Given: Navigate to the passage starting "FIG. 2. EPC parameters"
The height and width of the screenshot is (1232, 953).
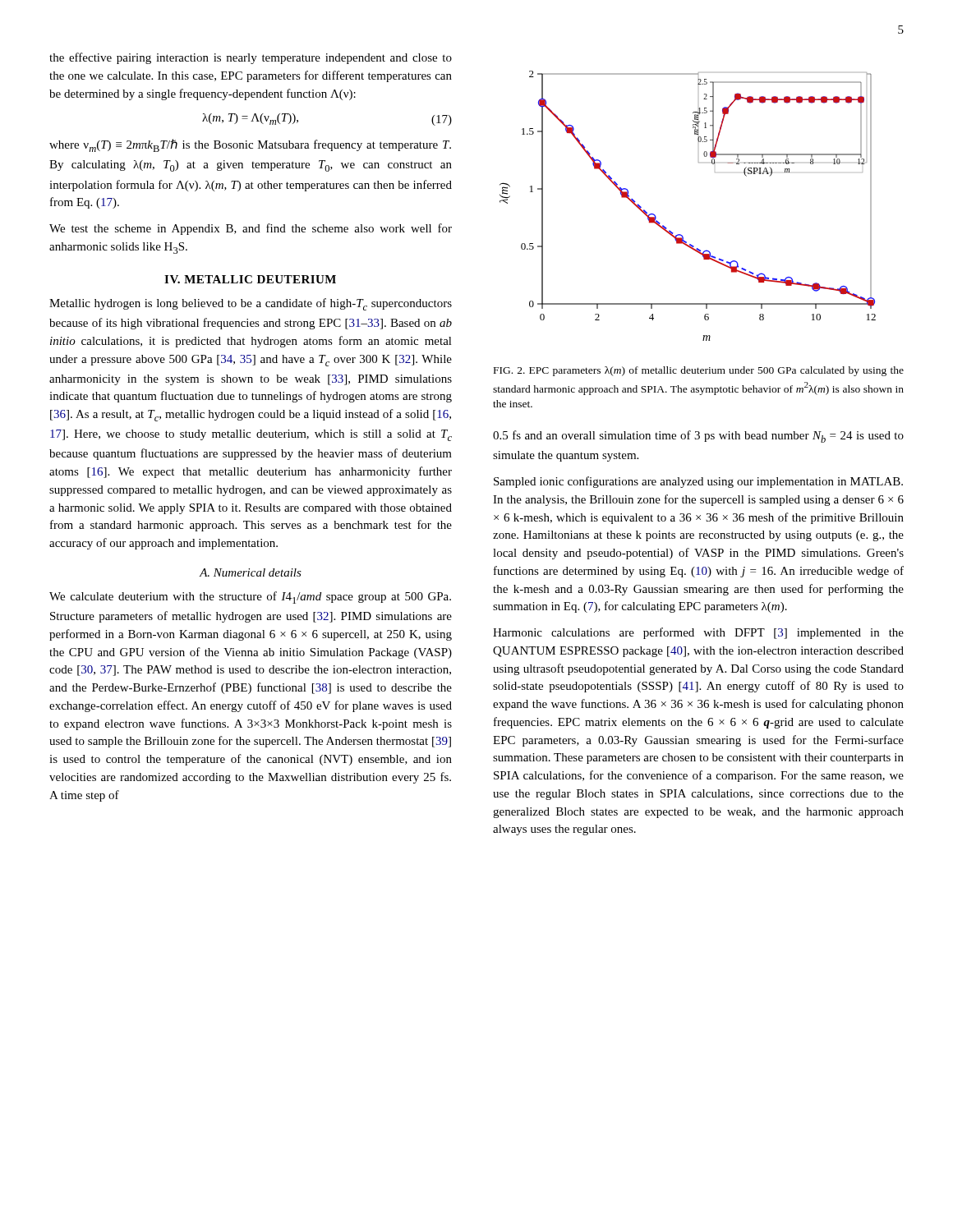Looking at the screenshot, I should point(698,387).
